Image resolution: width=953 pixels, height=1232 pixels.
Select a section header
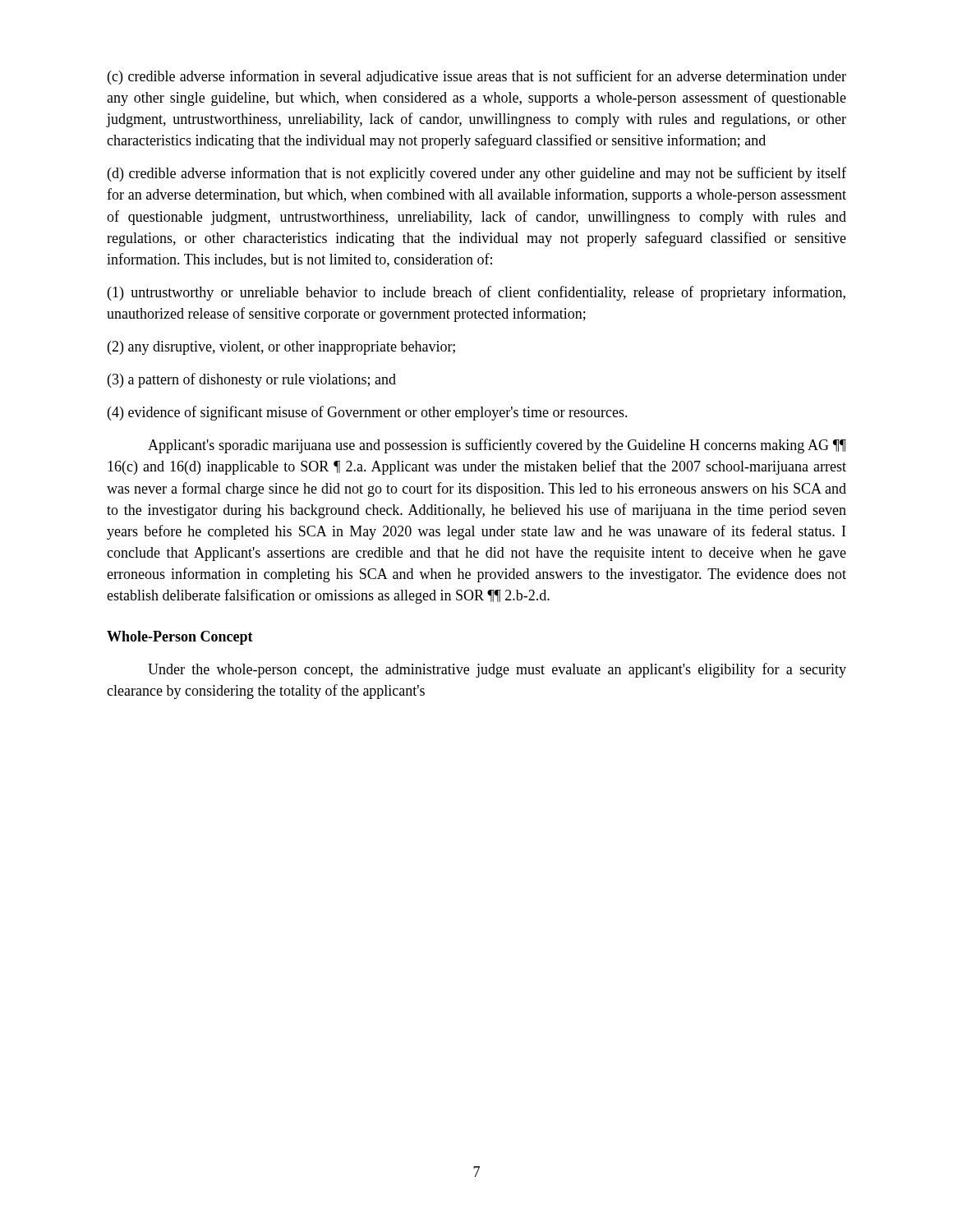pyautogui.click(x=180, y=637)
